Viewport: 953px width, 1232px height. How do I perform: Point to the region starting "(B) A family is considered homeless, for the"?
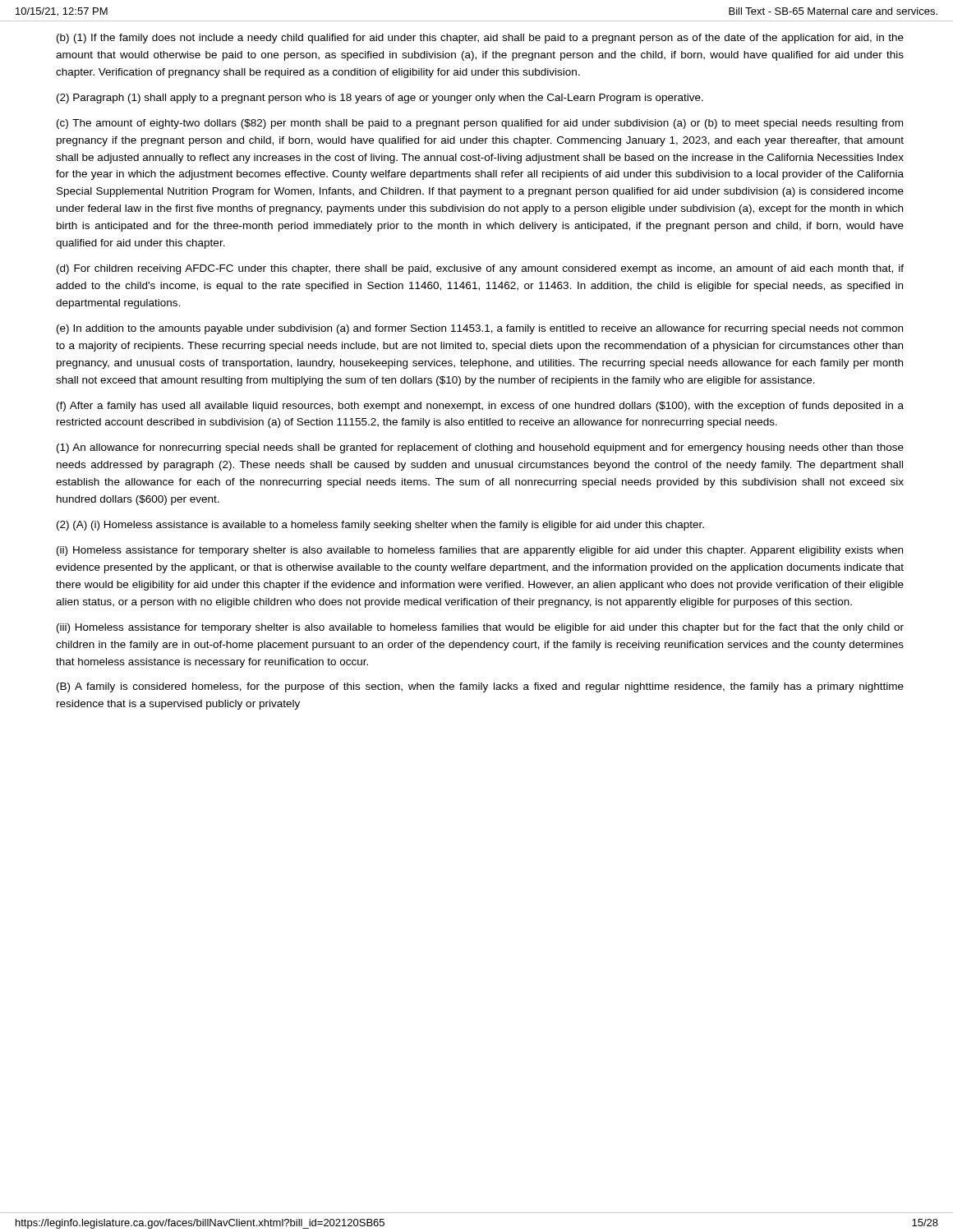click(480, 695)
